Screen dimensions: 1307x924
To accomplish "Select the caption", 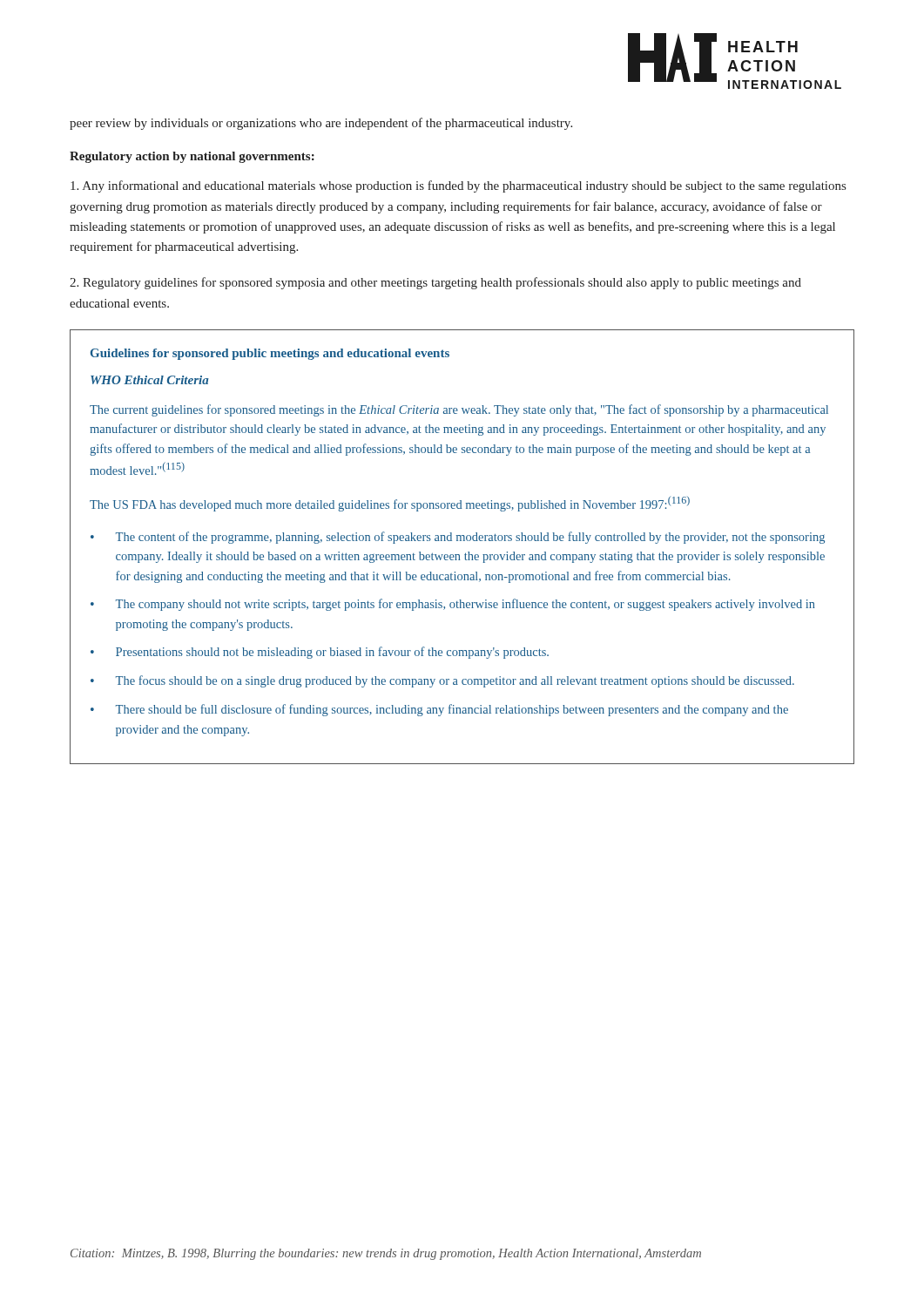I will (x=386, y=1253).
